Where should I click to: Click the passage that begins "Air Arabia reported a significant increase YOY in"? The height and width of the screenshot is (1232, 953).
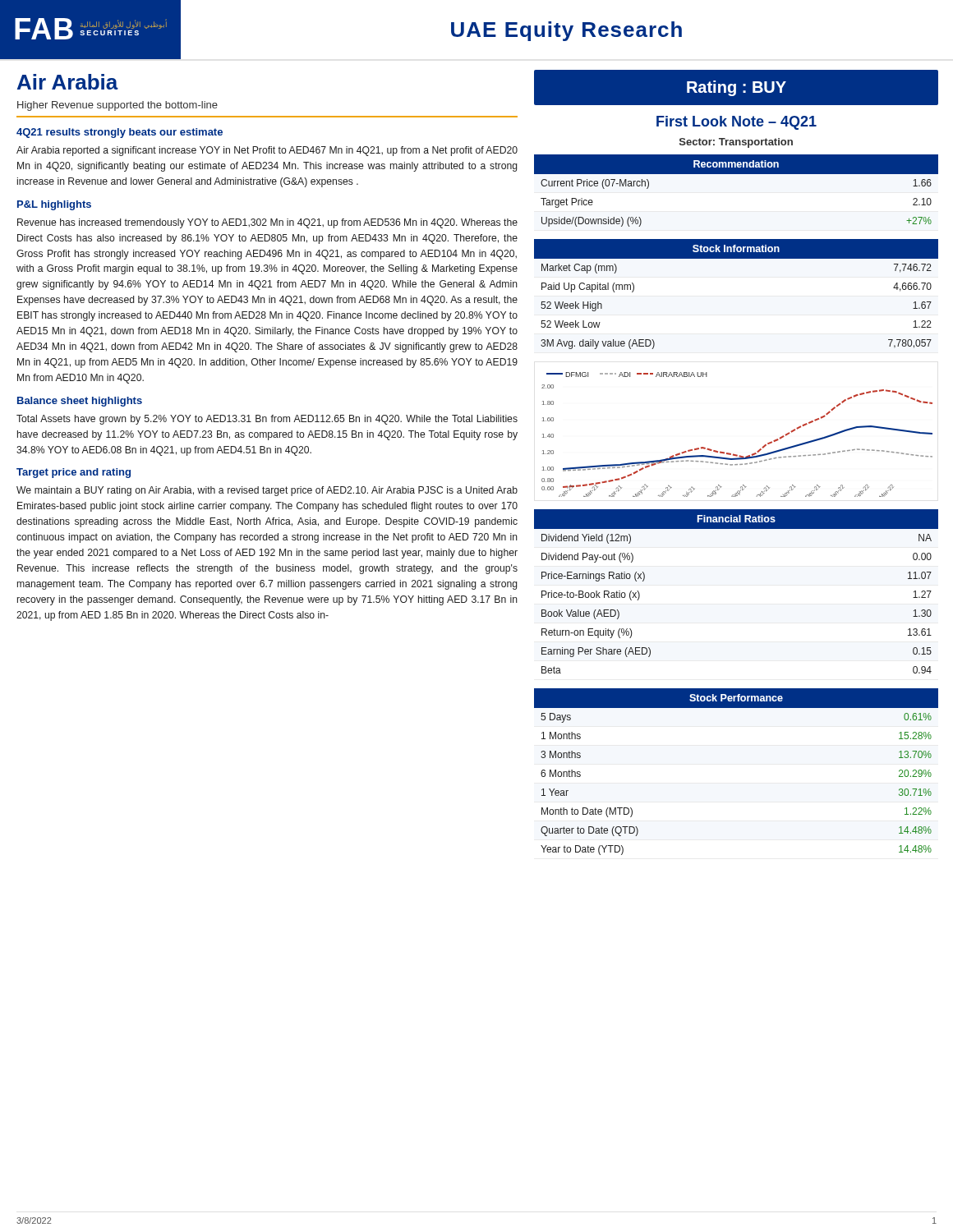(x=267, y=166)
